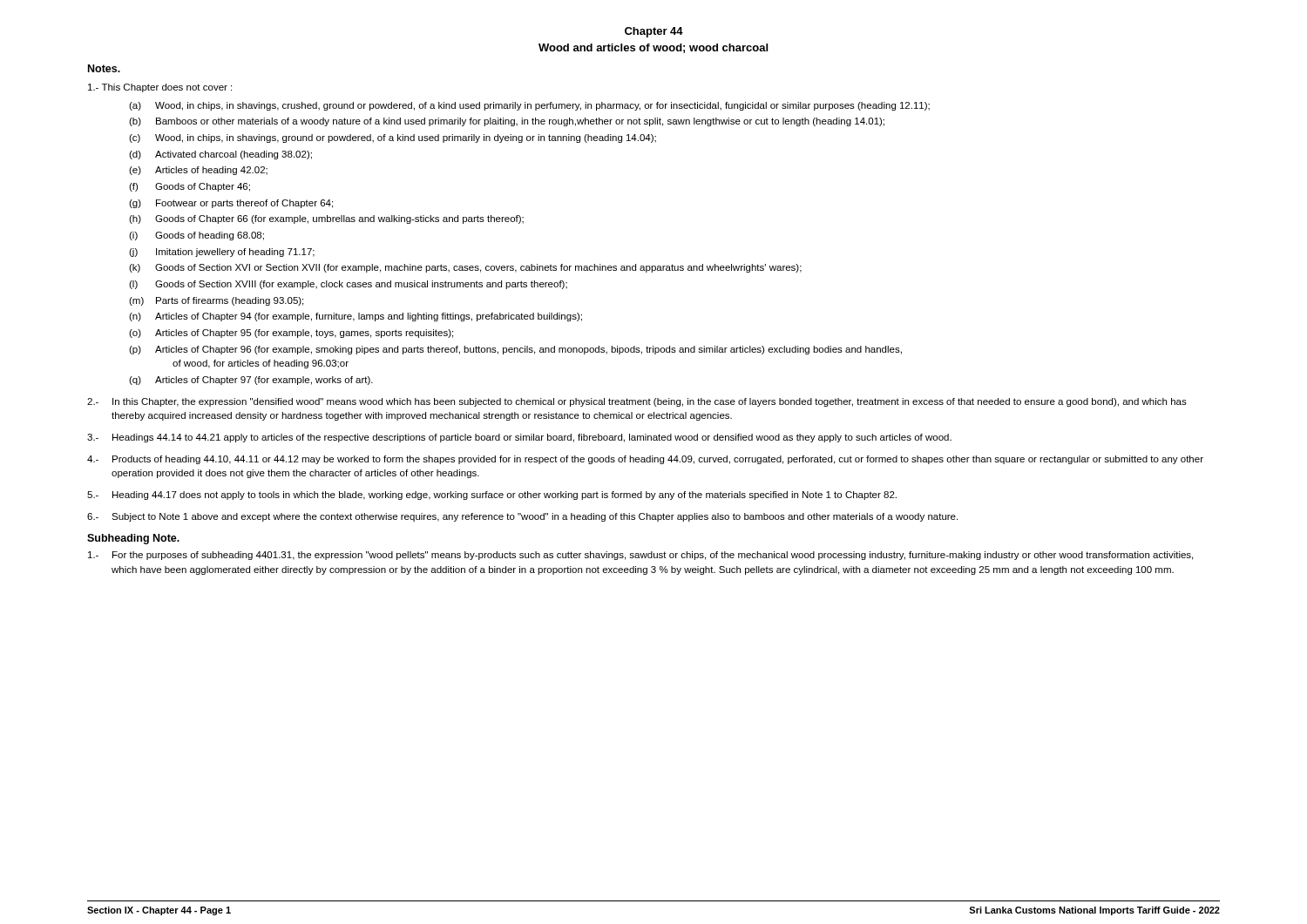Viewport: 1307px width, 924px height.
Task: Select the list item containing "(p) Articles of Chapter 96"
Action: click(516, 357)
